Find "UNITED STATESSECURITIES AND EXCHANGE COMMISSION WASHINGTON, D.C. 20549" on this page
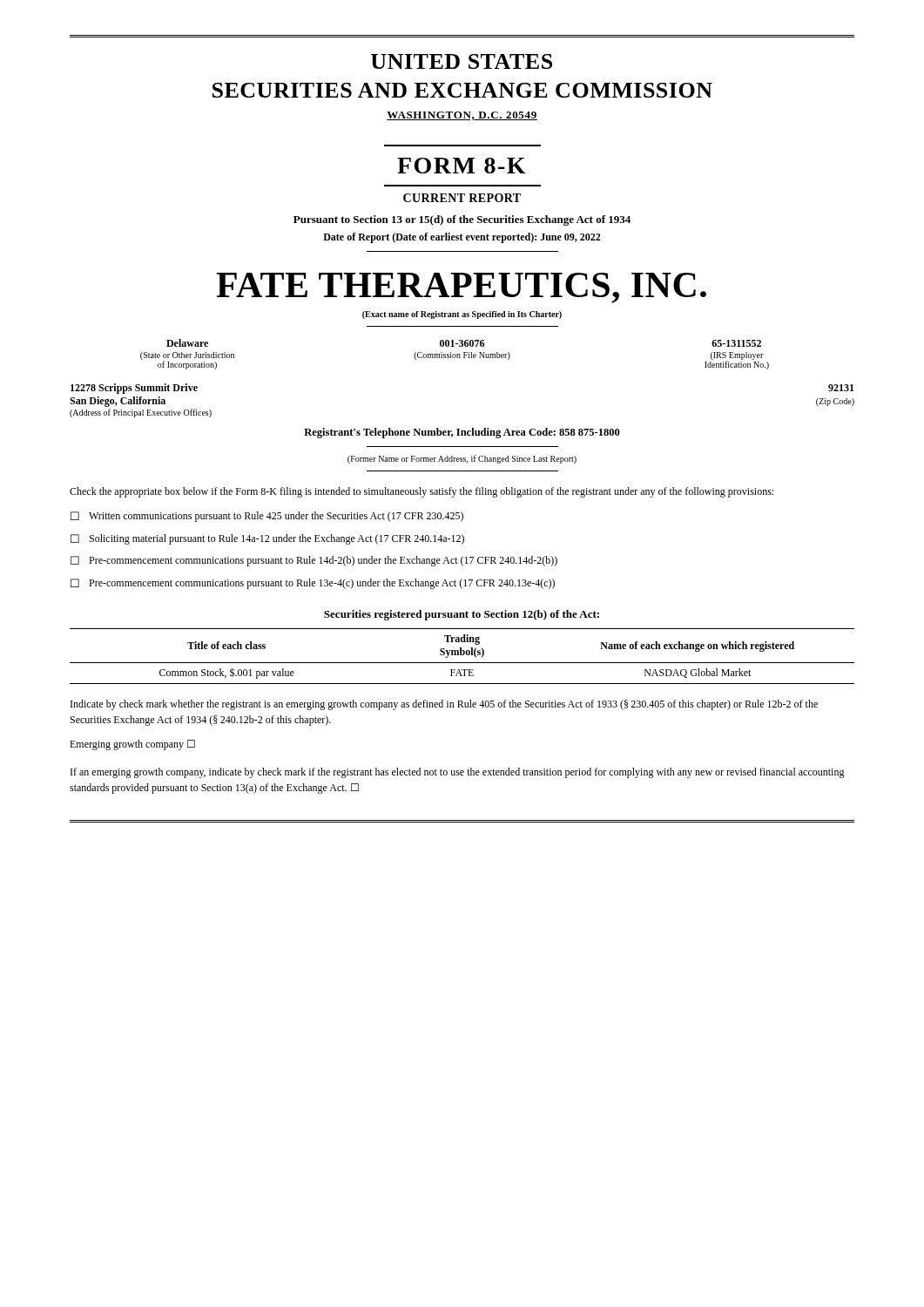The width and height of the screenshot is (924, 1307). coord(462,85)
